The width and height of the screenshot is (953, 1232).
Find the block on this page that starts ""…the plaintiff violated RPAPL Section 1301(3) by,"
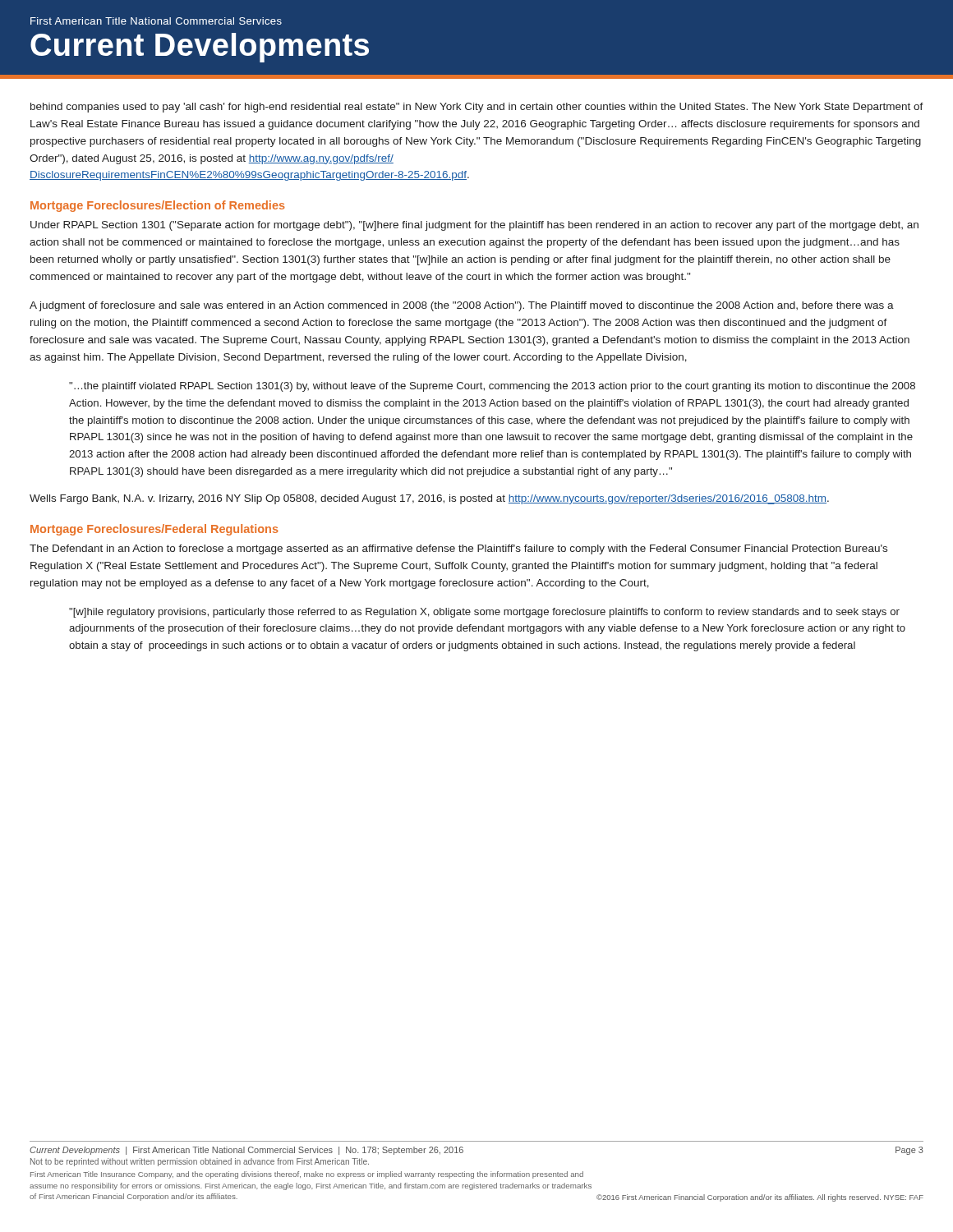(492, 428)
